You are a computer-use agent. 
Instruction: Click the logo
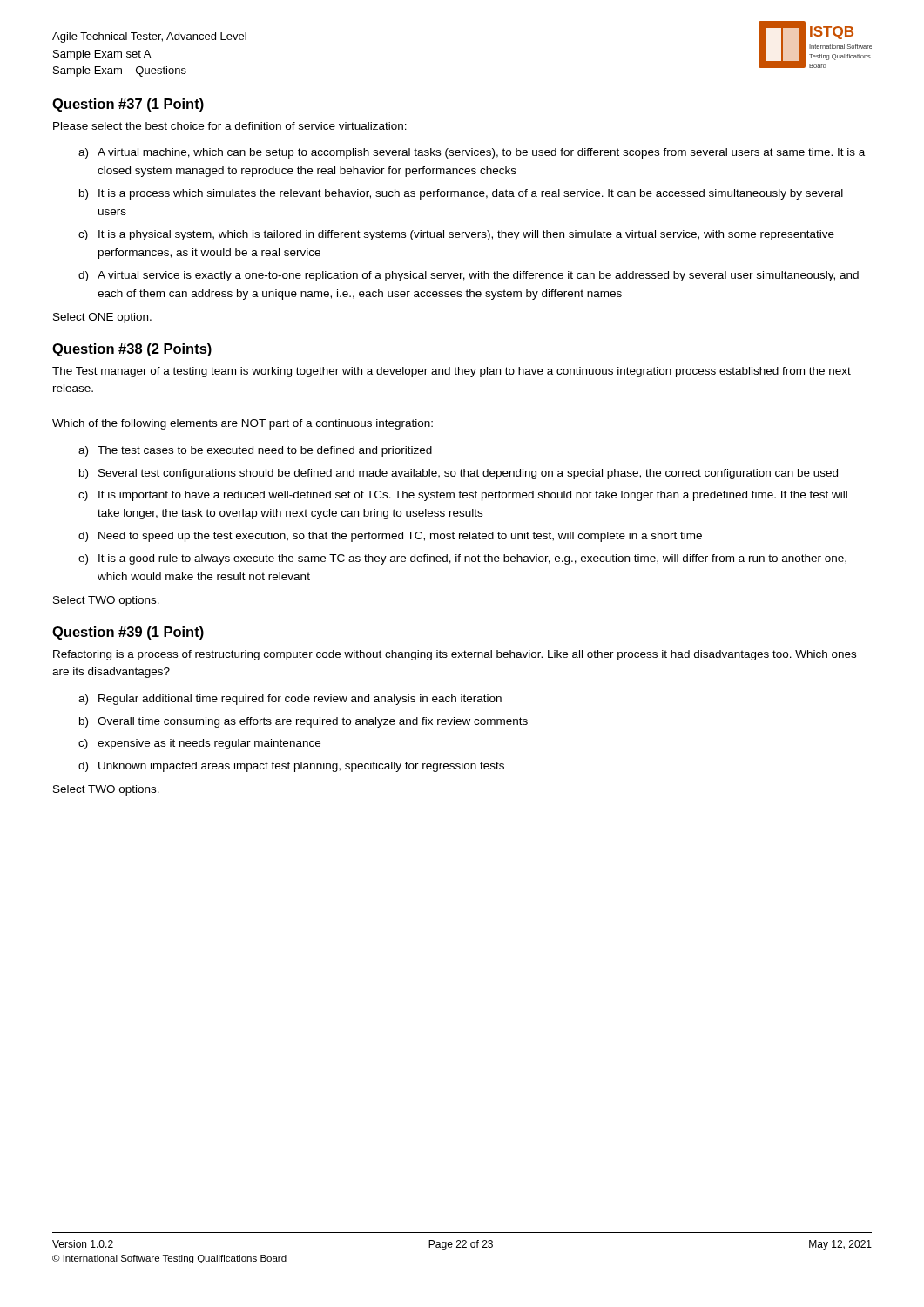(x=815, y=47)
